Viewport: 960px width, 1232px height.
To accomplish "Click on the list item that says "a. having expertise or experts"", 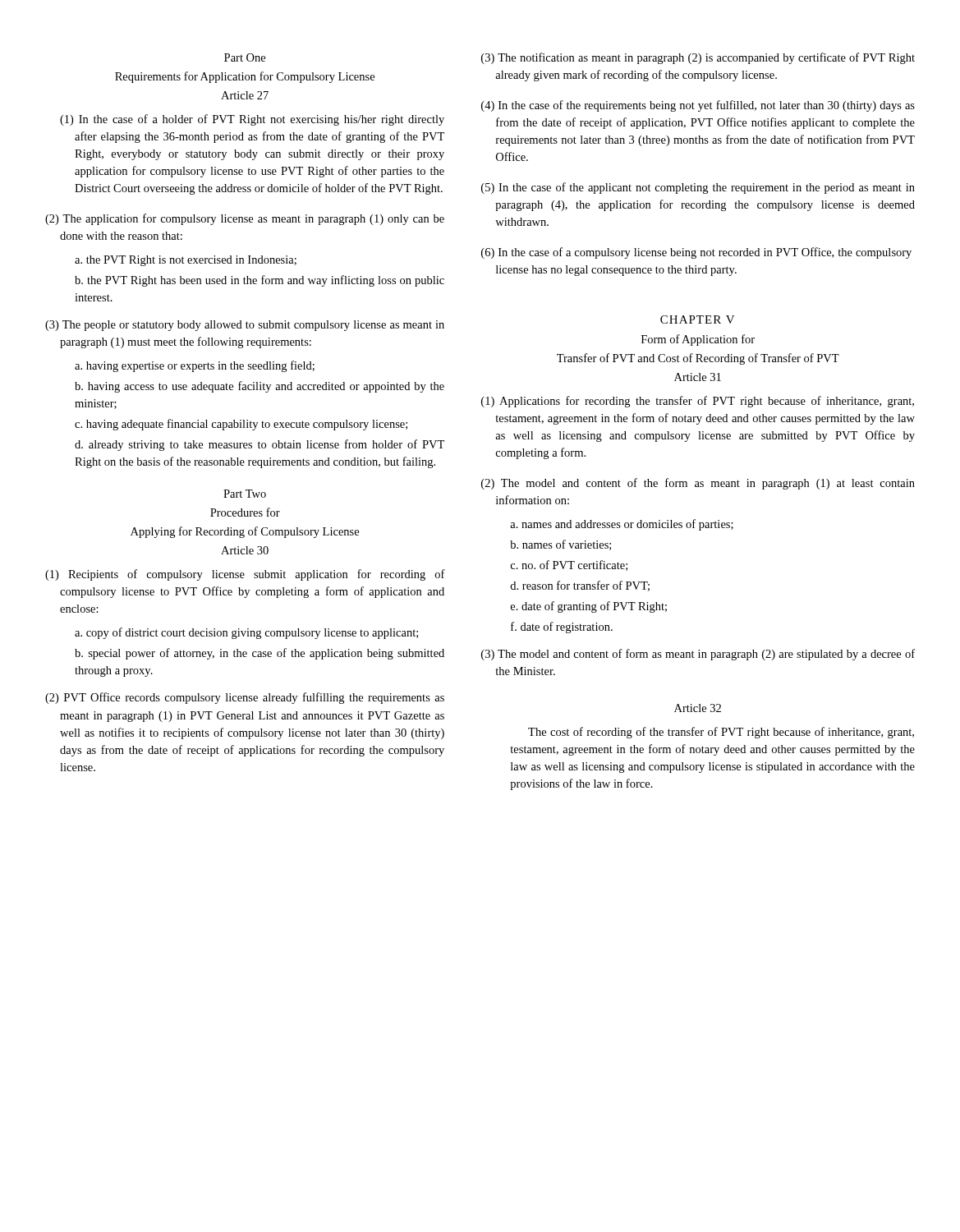I will click(195, 366).
